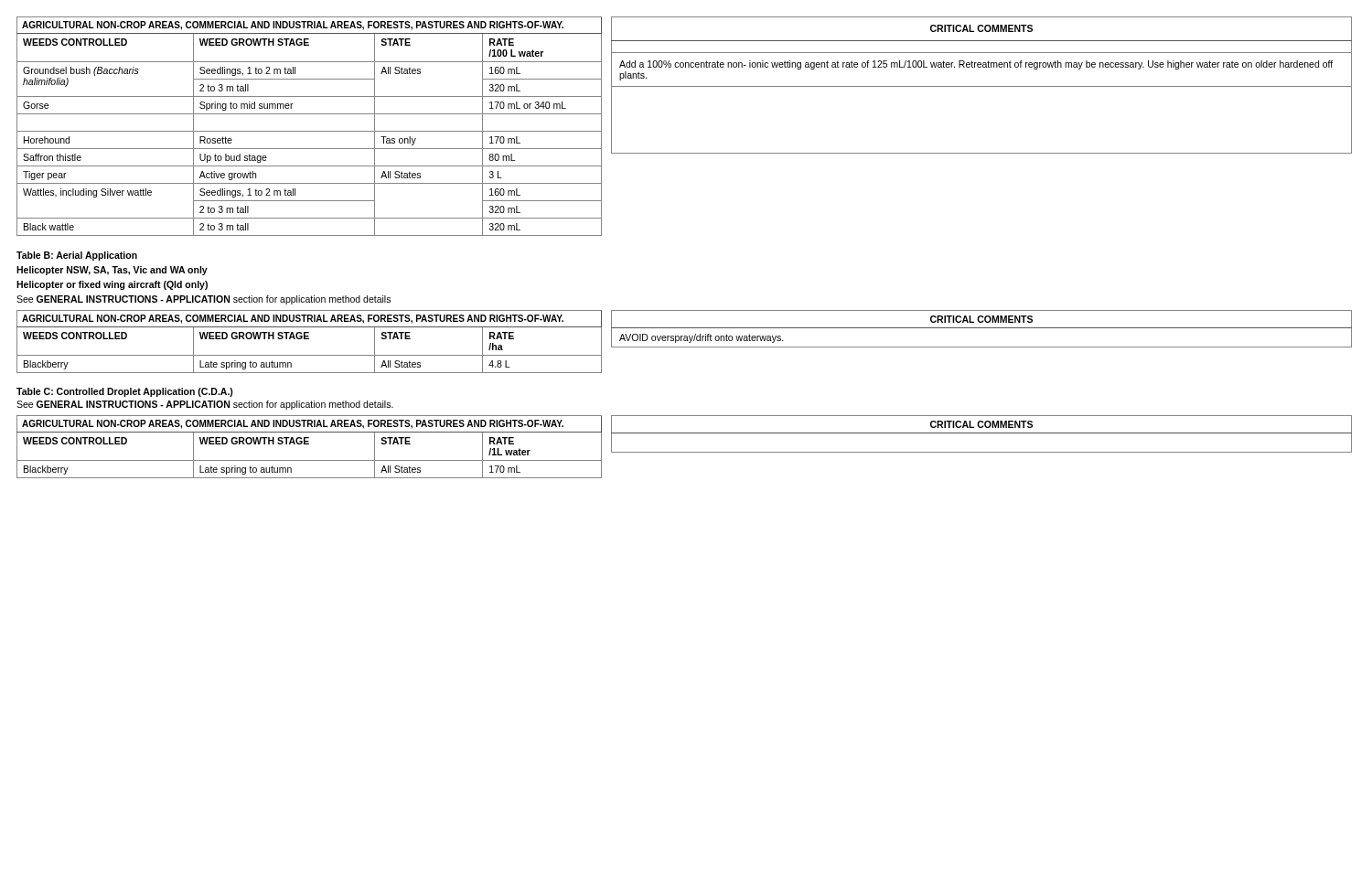Click on the table containing "4.8 L"
The width and height of the screenshot is (1372, 887).
pyautogui.click(x=309, y=342)
